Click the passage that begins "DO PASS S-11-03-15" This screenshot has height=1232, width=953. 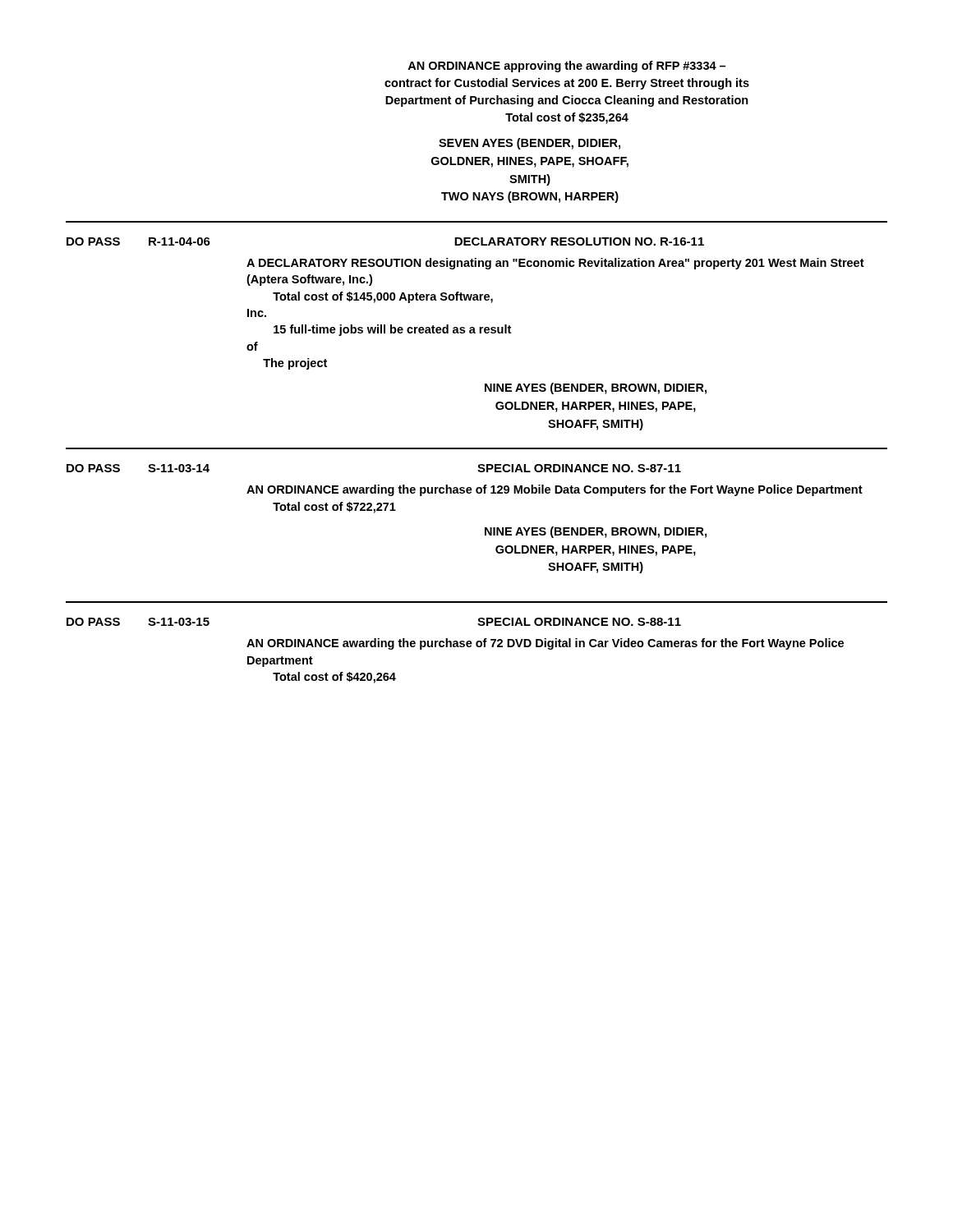point(476,622)
